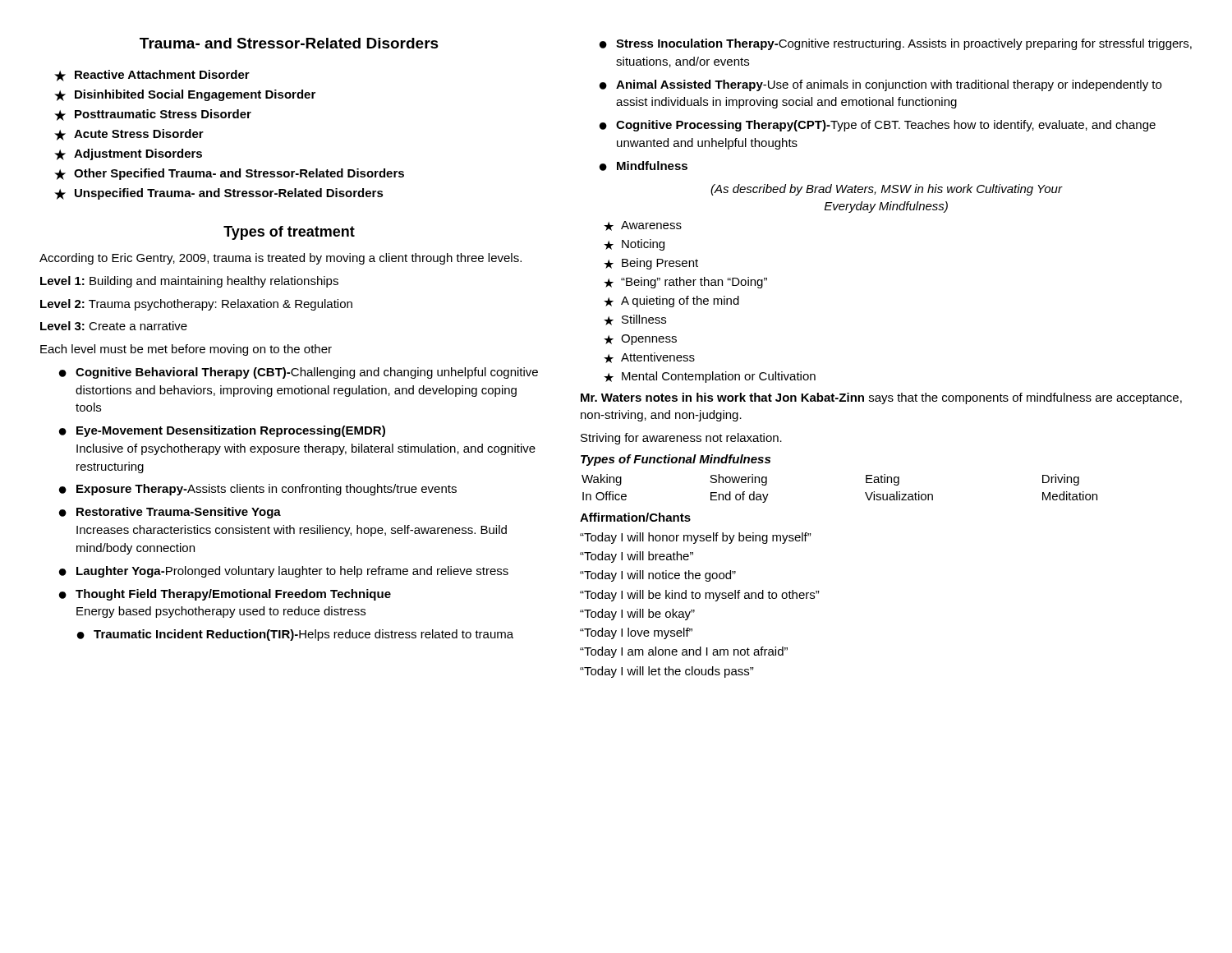
Task: Select the text starting "● Laughter Yoga-Prolonged voluntary laughter"
Action: [283, 571]
